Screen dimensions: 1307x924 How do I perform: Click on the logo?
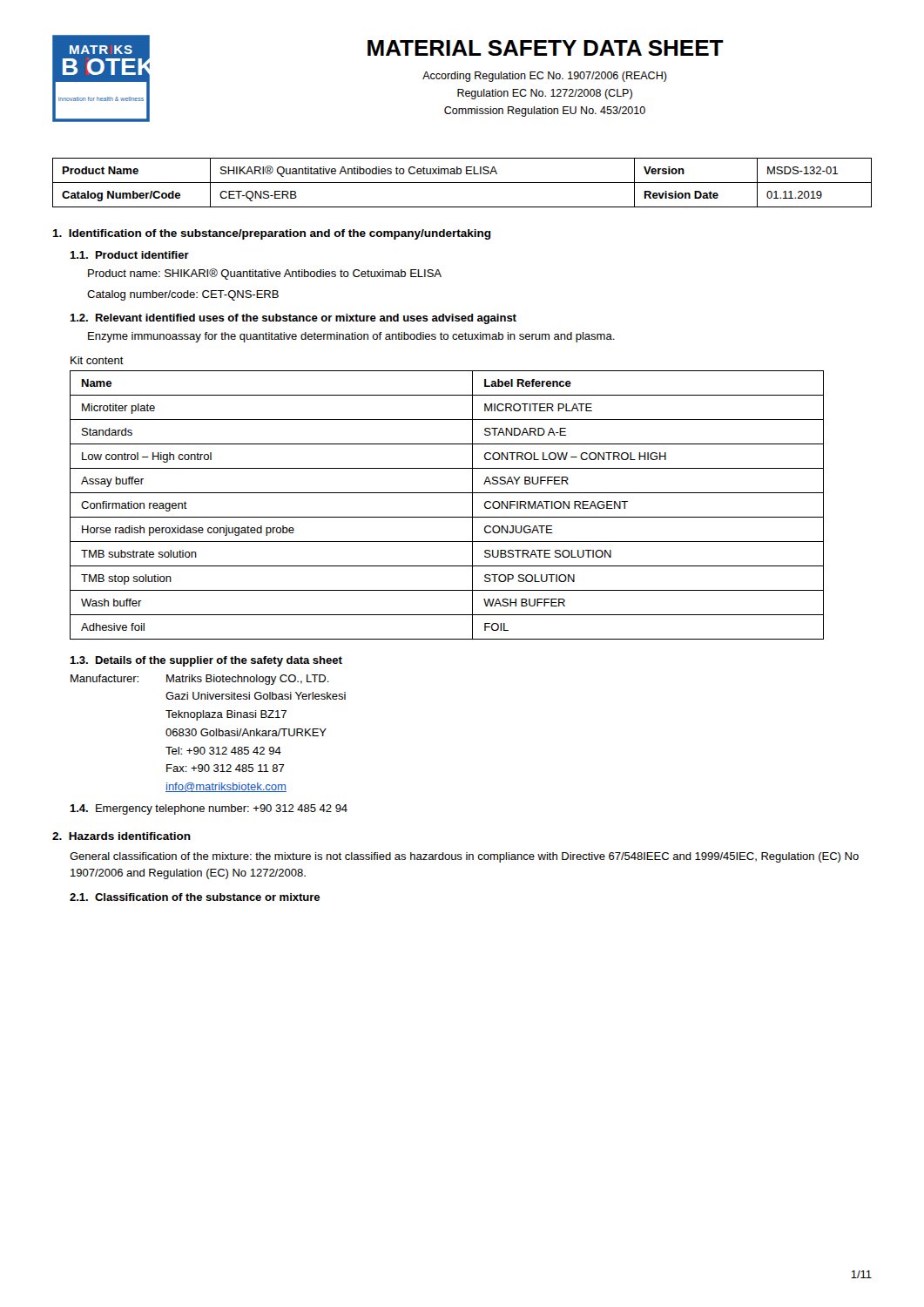(x=122, y=88)
